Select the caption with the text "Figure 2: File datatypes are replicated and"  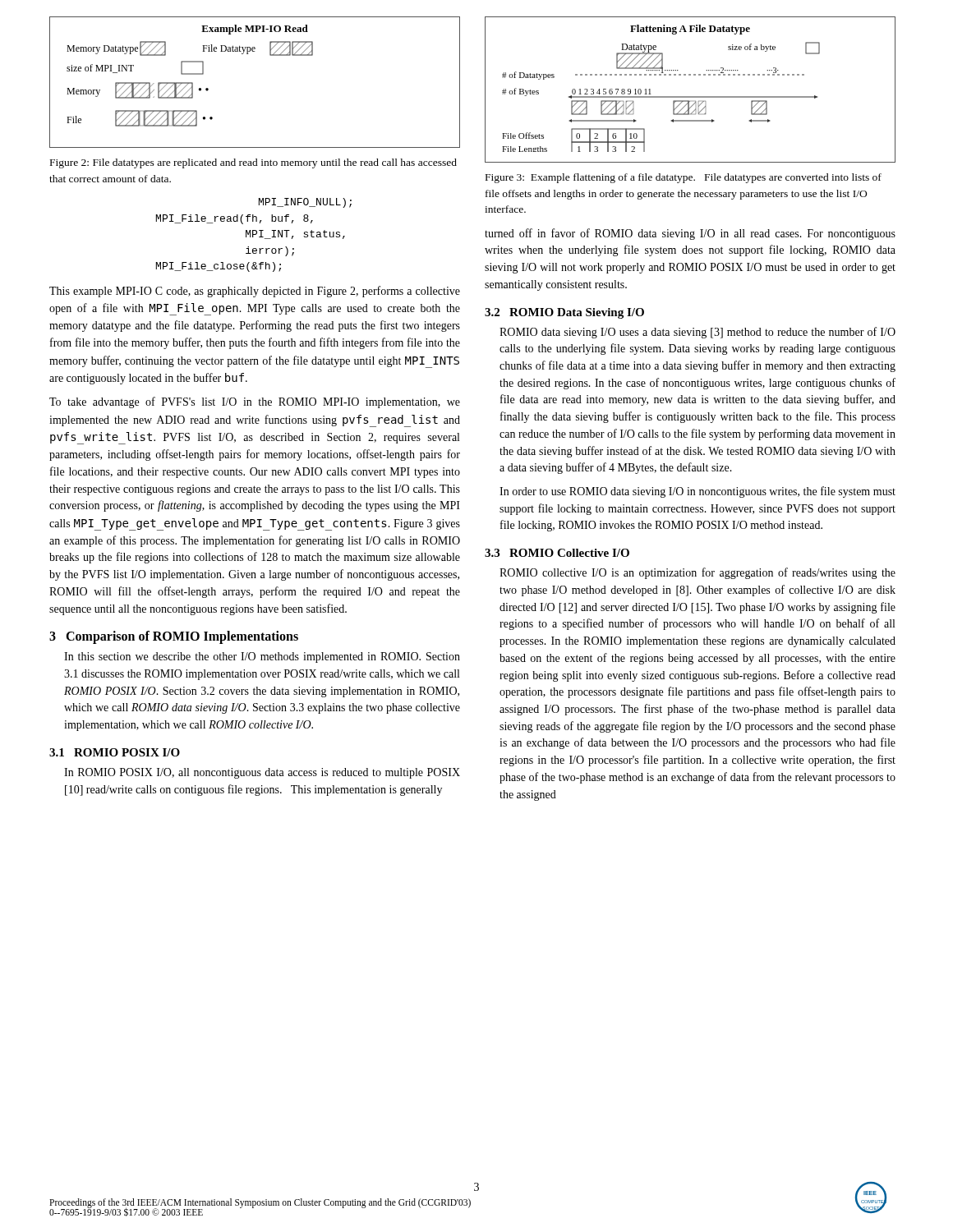point(253,170)
